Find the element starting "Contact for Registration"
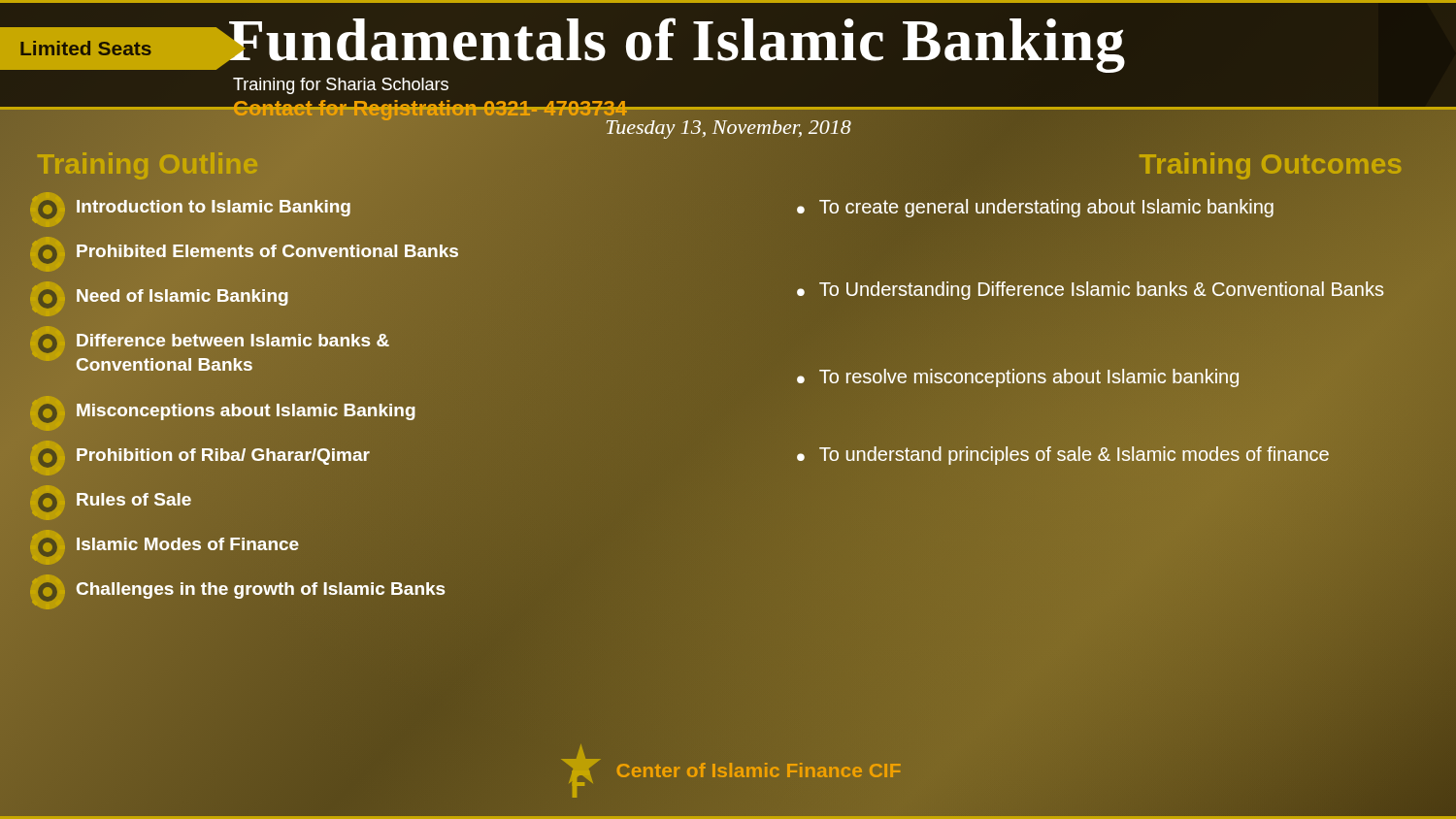The width and height of the screenshot is (1456, 819). [x=430, y=108]
